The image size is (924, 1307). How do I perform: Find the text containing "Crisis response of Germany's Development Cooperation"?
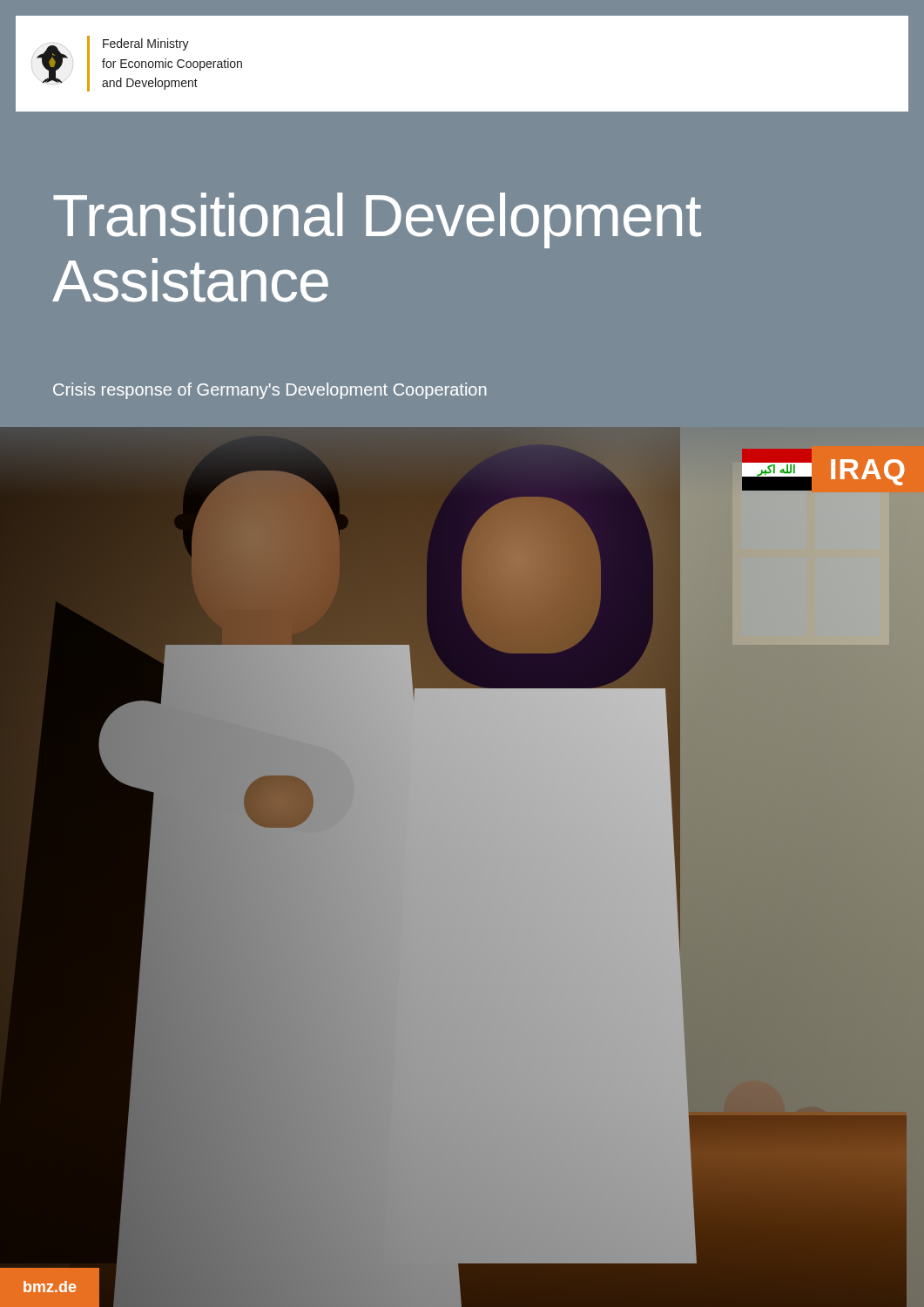462,390
